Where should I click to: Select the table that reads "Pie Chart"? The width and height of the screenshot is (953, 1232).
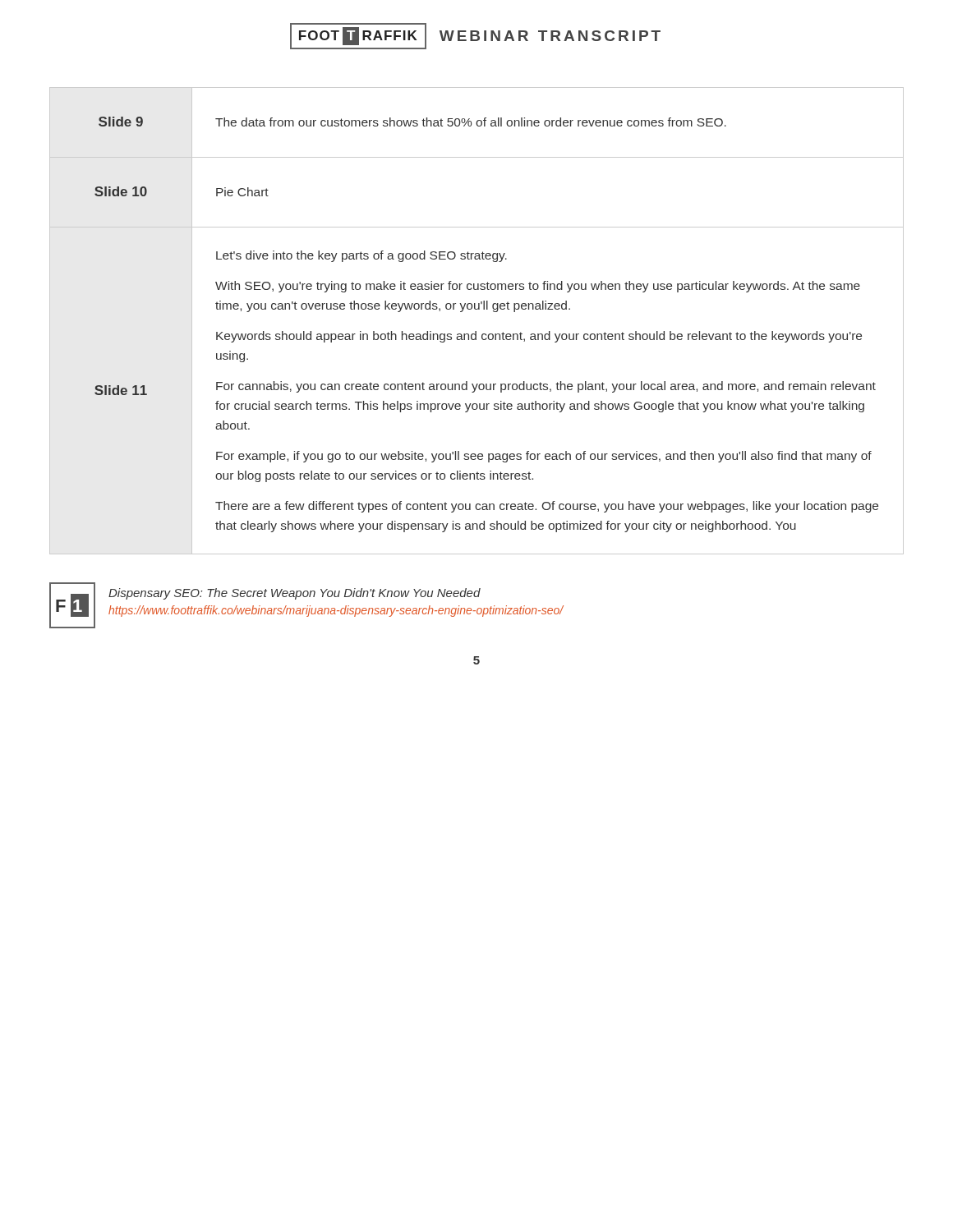476,321
